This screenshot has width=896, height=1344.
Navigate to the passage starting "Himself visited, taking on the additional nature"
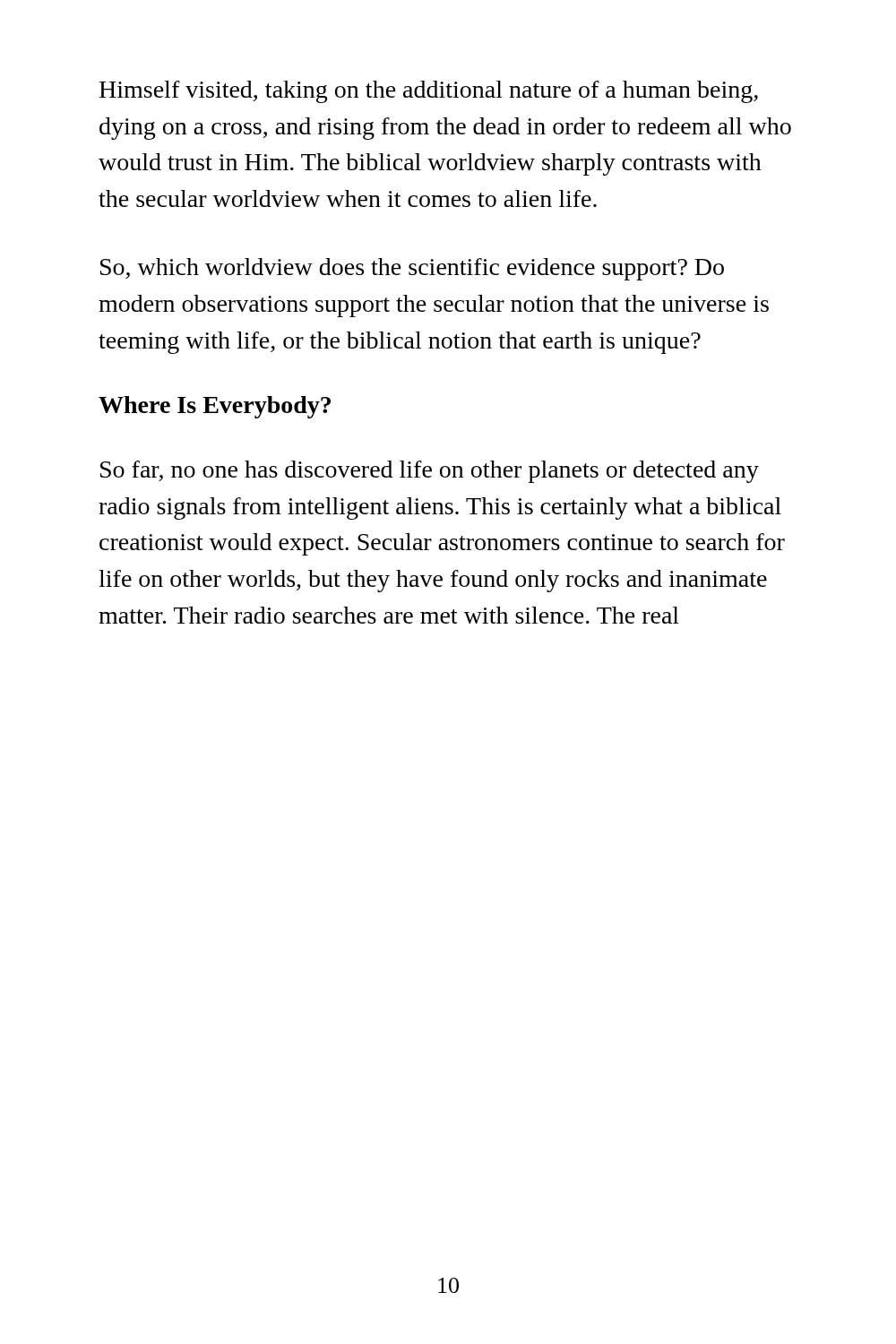(445, 144)
